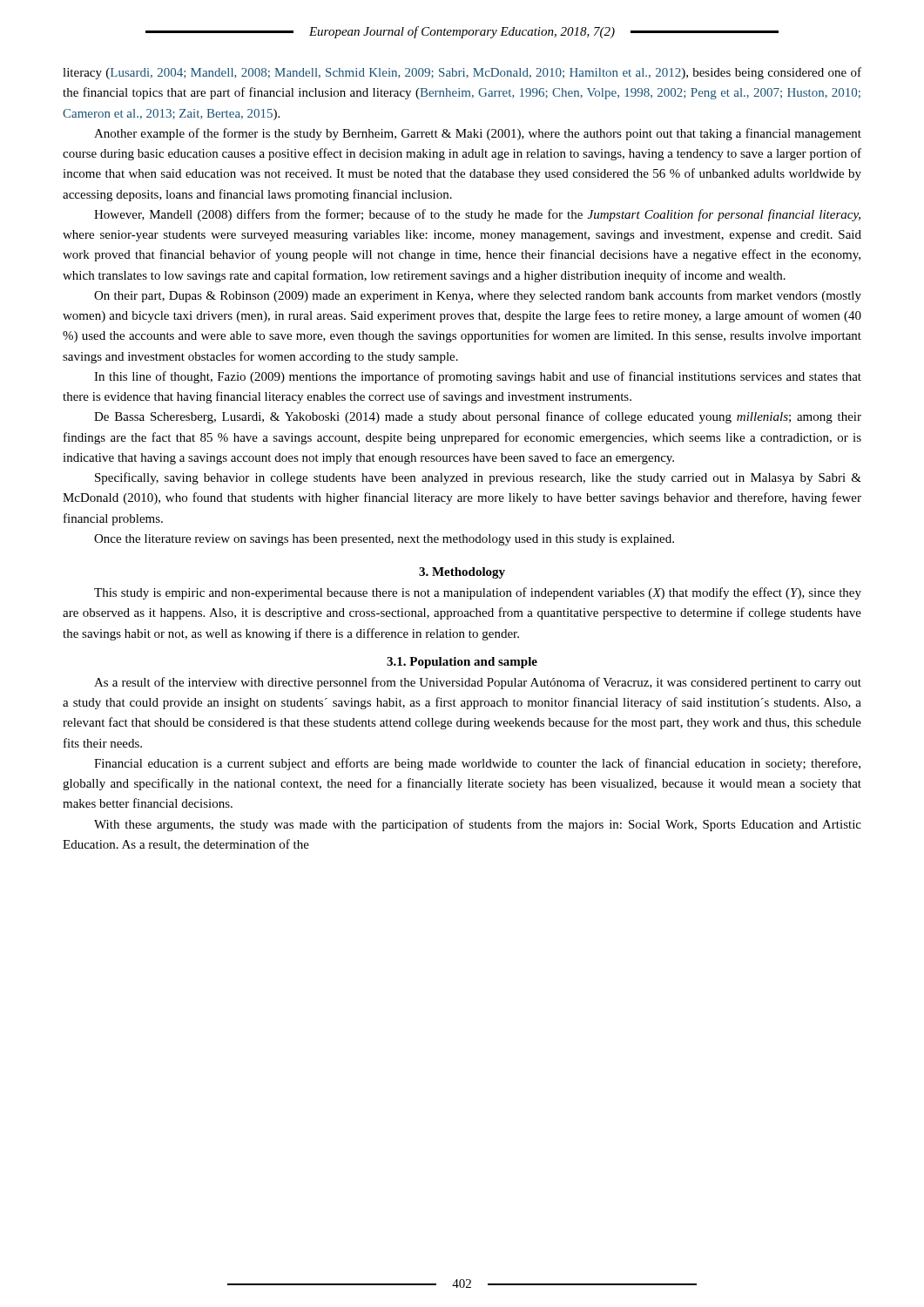Screen dimensions: 1307x924
Task: Click the passage that begins "Financial education is"
Action: [x=462, y=784]
